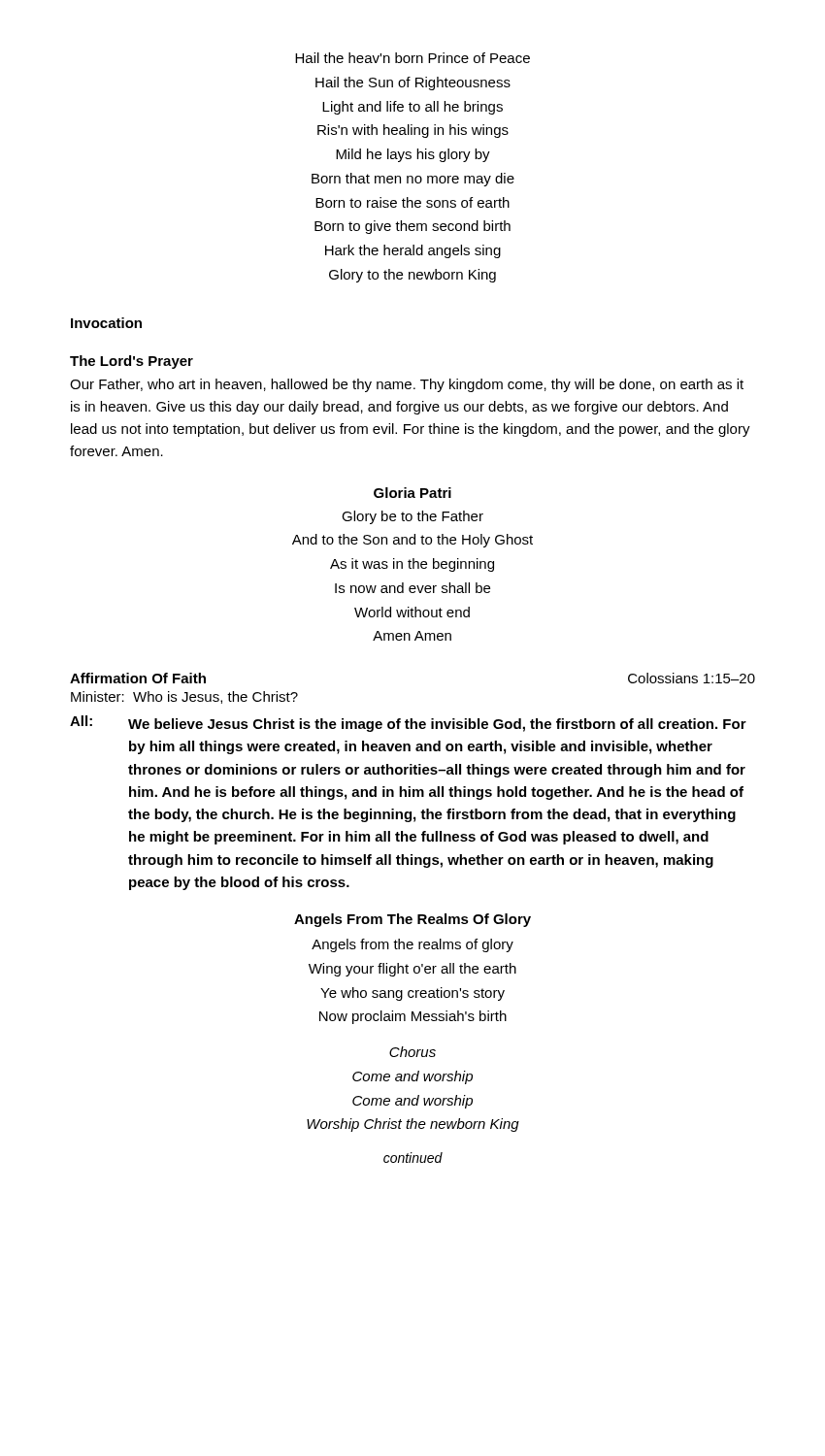
Task: Find the passage starting "The Lord's Prayer"
Action: [132, 360]
